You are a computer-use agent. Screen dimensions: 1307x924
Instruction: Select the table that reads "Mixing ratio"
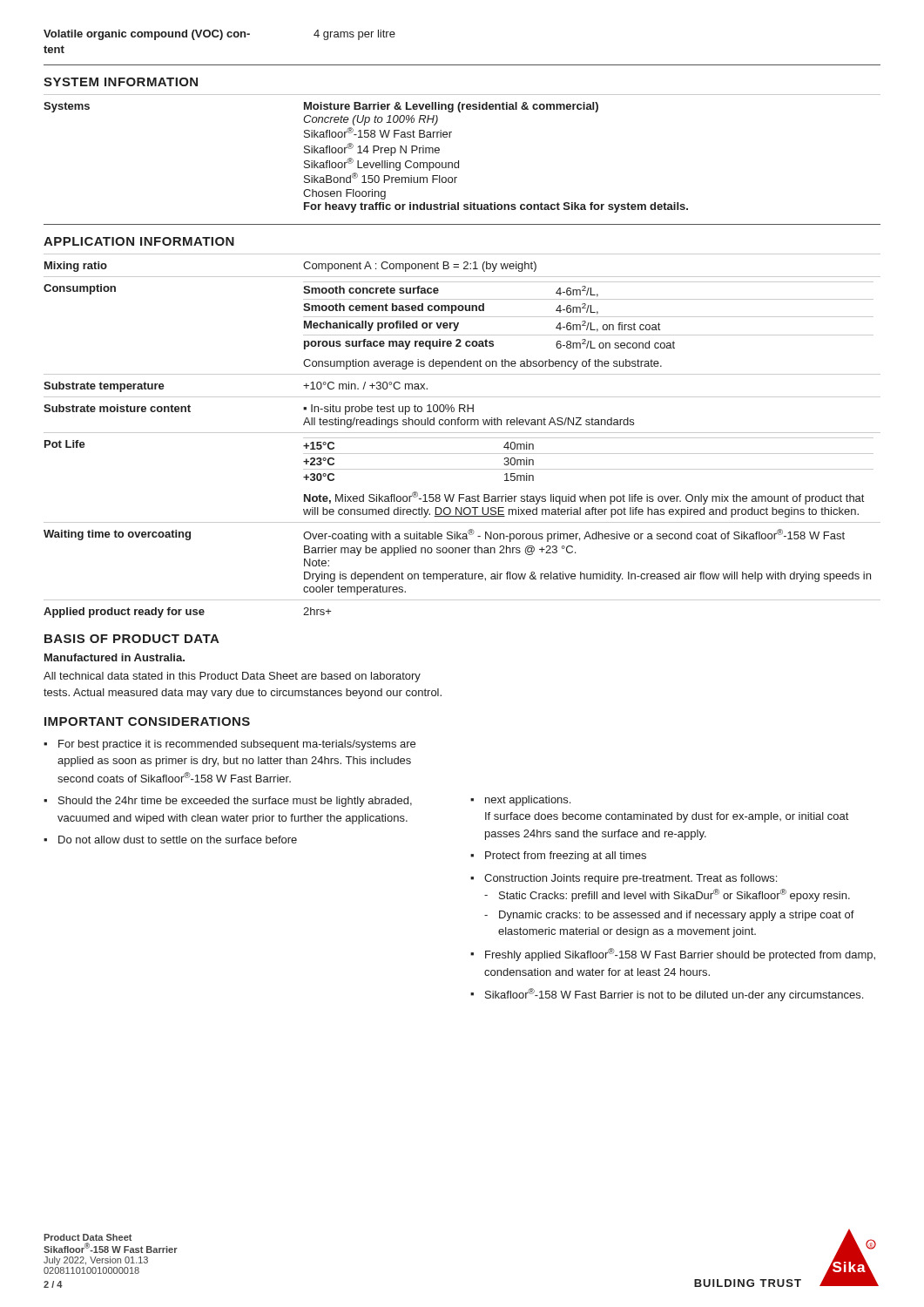[462, 438]
